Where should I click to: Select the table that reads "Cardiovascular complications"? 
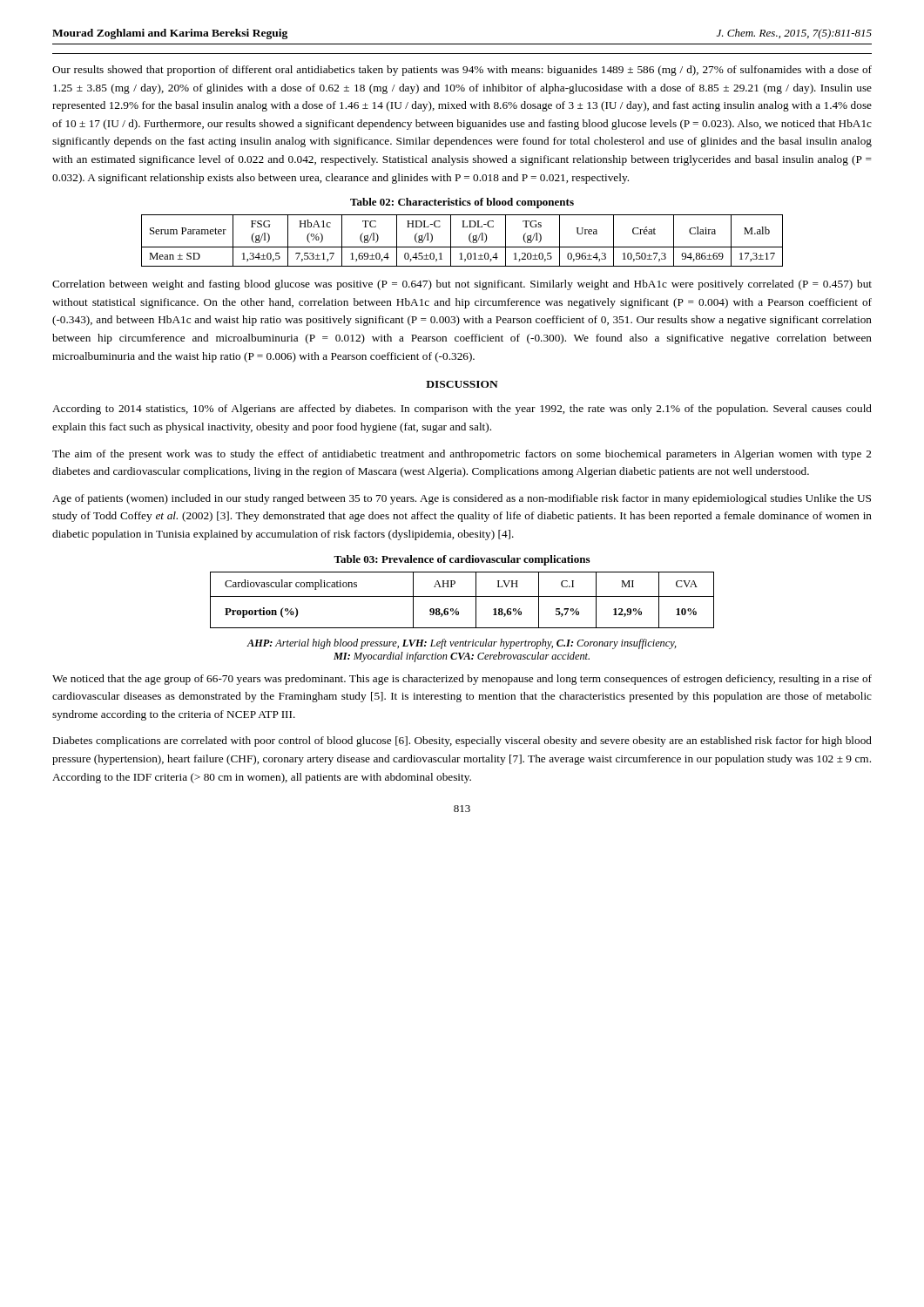pos(462,600)
